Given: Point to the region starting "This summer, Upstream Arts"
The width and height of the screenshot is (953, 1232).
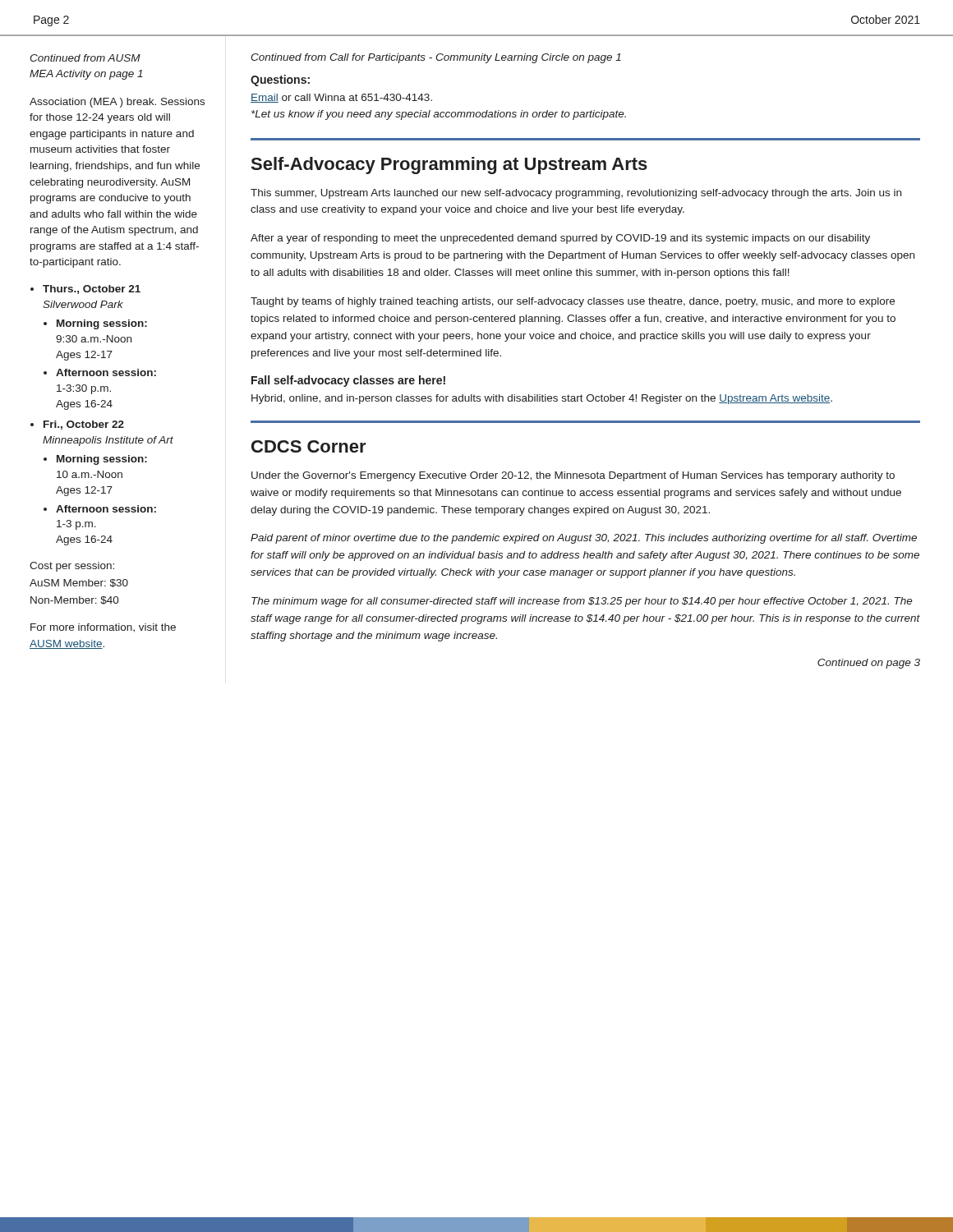Looking at the screenshot, I should (576, 201).
